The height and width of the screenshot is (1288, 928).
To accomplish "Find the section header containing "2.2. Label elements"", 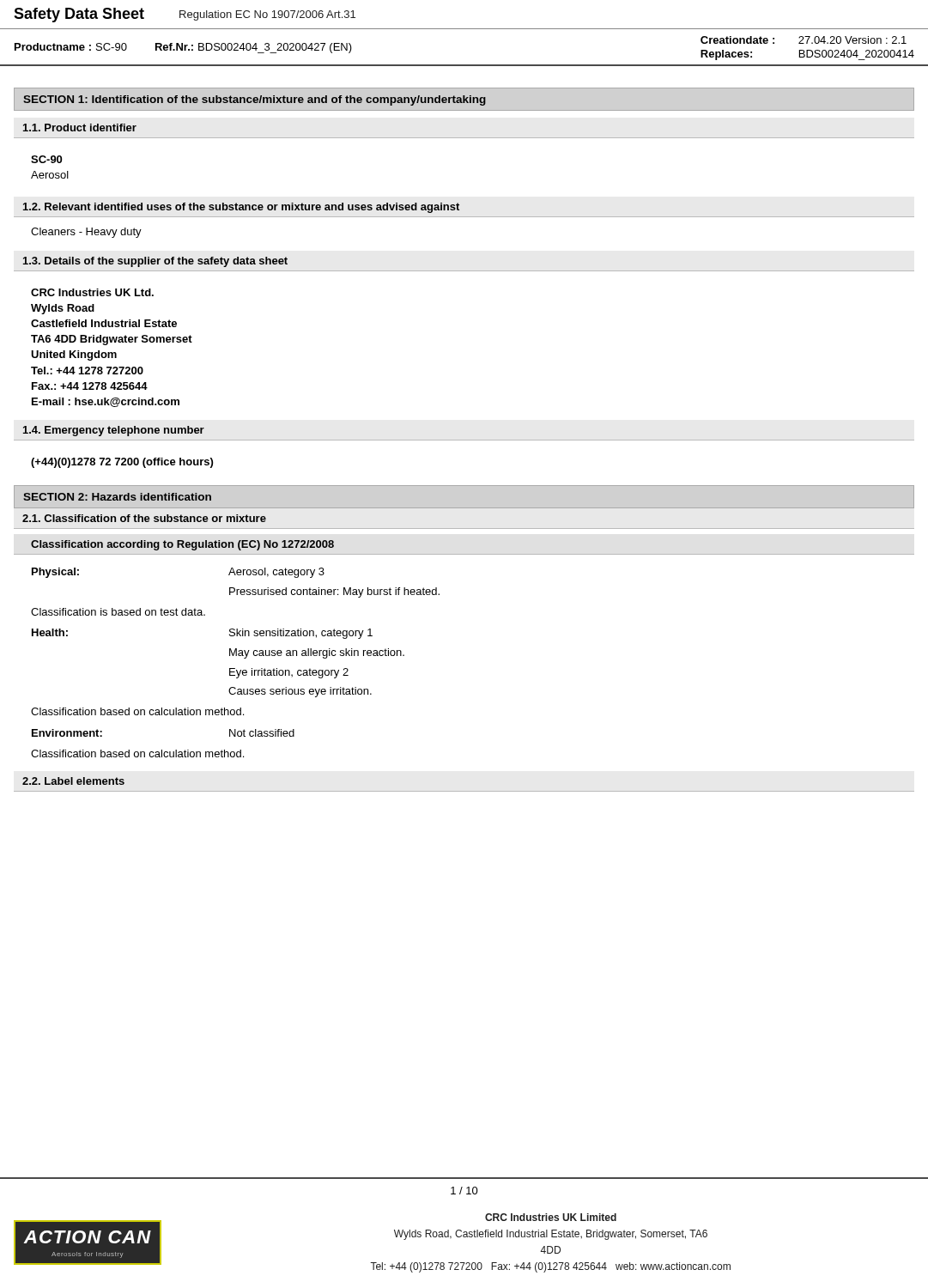I will point(74,781).
